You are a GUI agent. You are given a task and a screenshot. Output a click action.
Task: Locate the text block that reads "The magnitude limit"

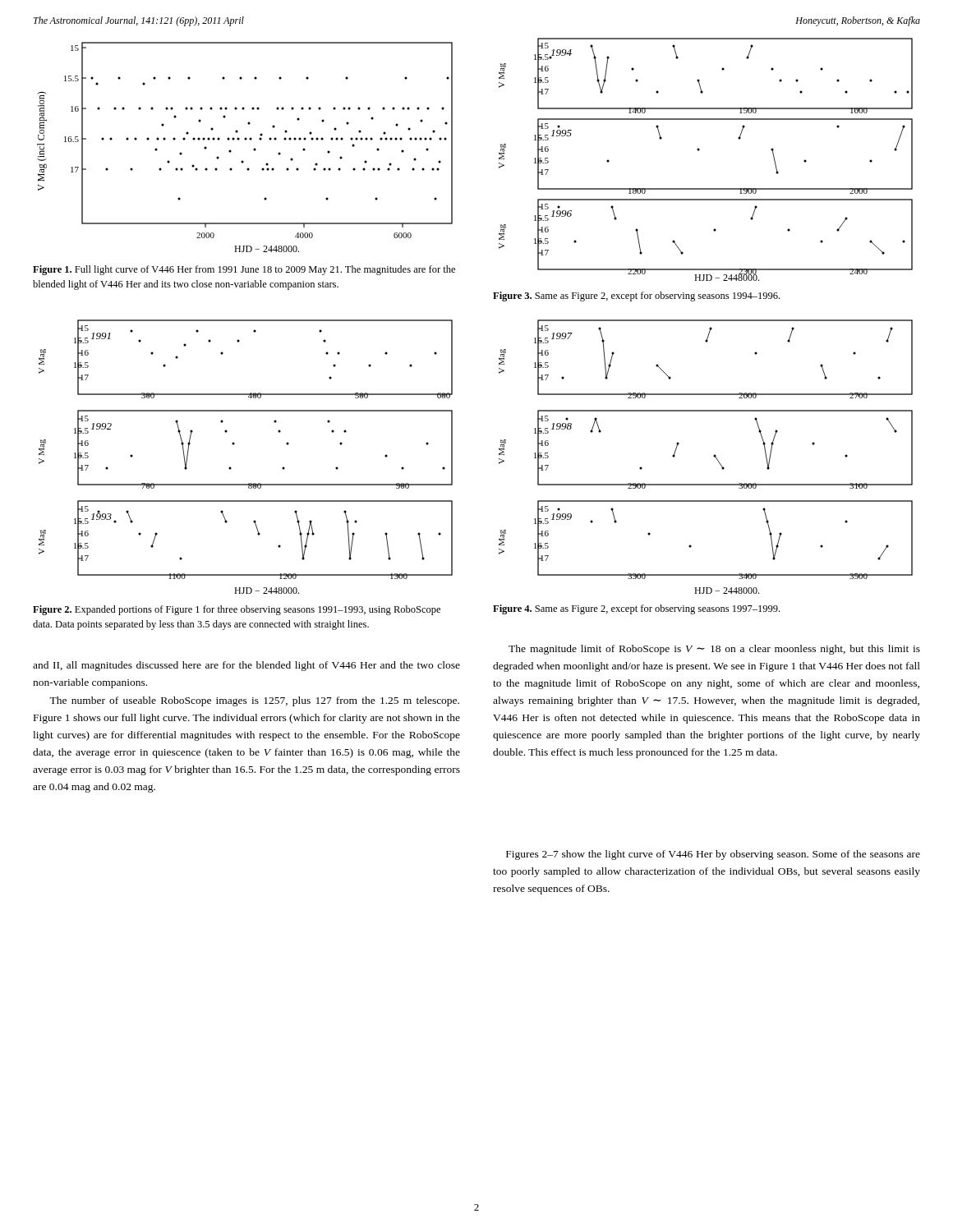click(x=707, y=700)
